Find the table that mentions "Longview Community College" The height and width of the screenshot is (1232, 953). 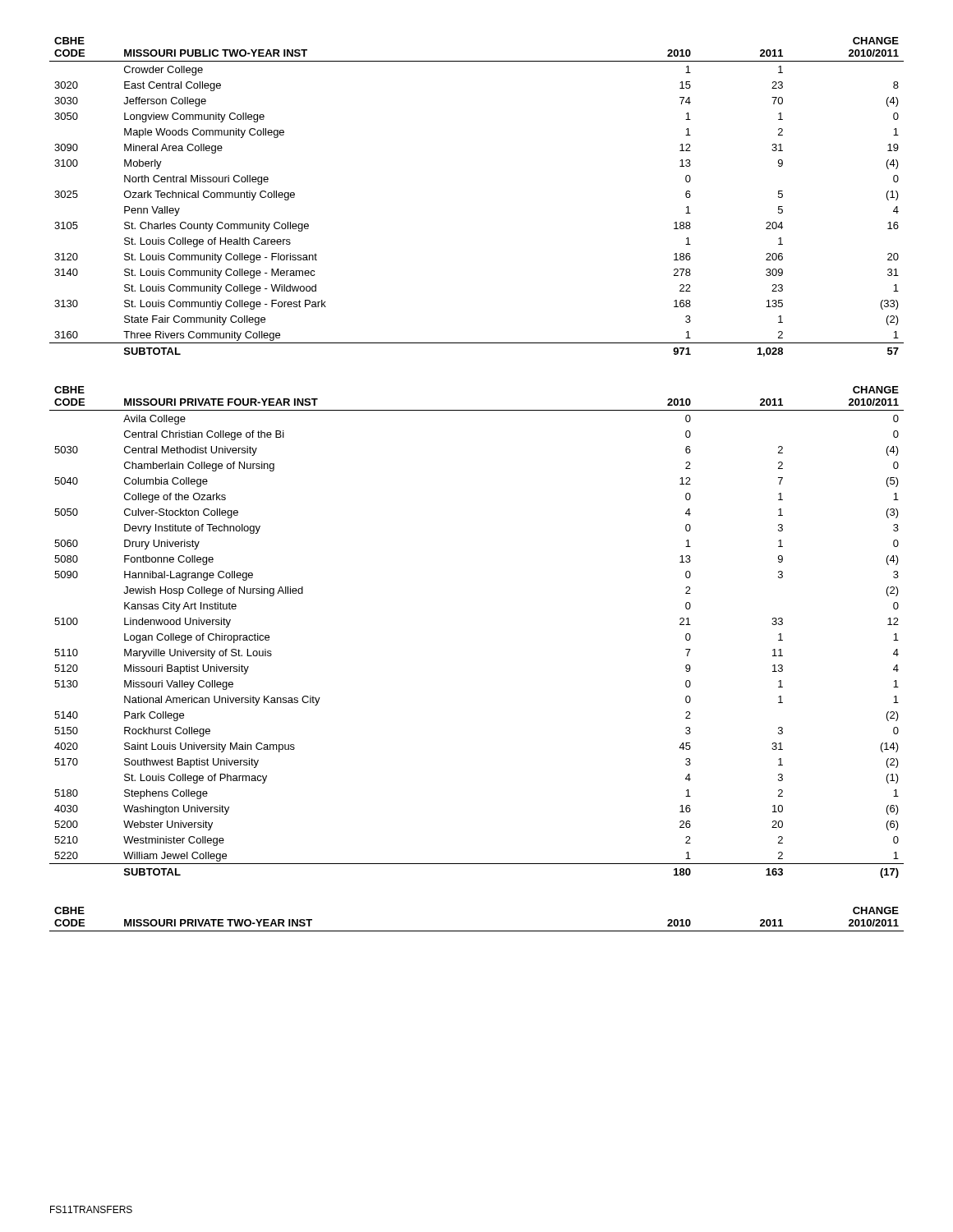(476, 196)
